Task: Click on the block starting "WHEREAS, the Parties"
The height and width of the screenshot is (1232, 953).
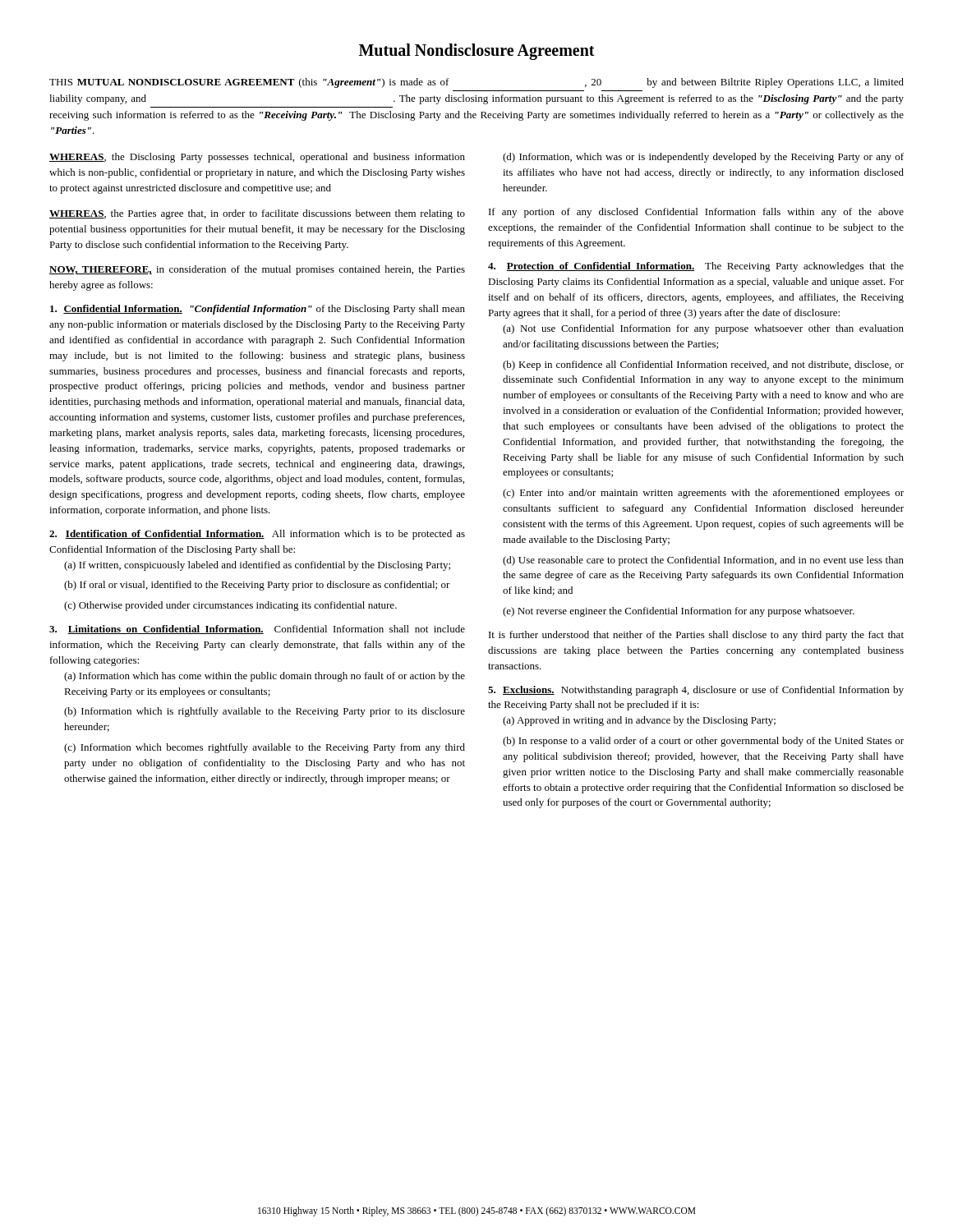Action: (x=257, y=229)
